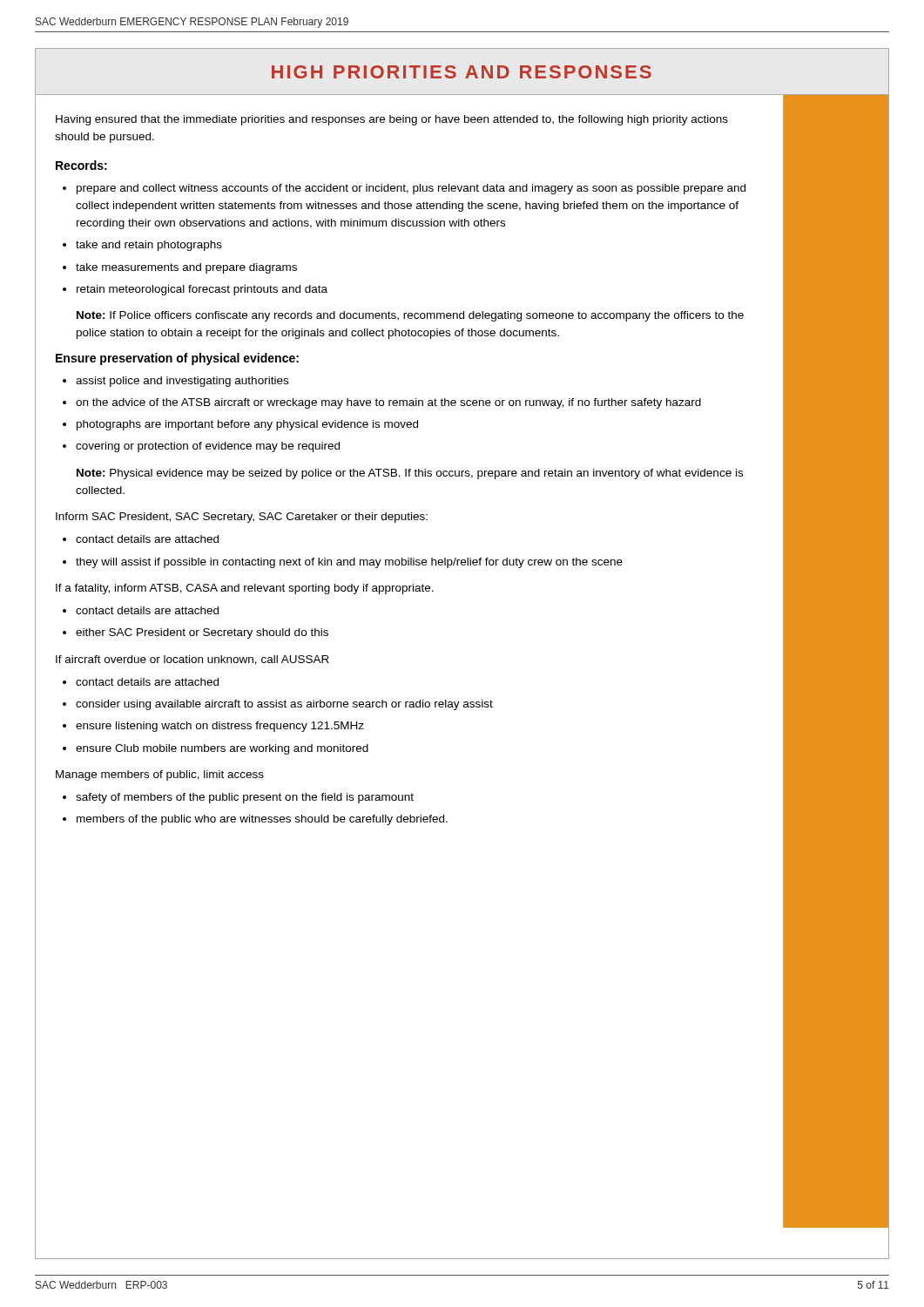Viewport: 924px width, 1307px height.
Task: Click on the text starting "ensure Club mobile numbers are working"
Action: coord(222,748)
